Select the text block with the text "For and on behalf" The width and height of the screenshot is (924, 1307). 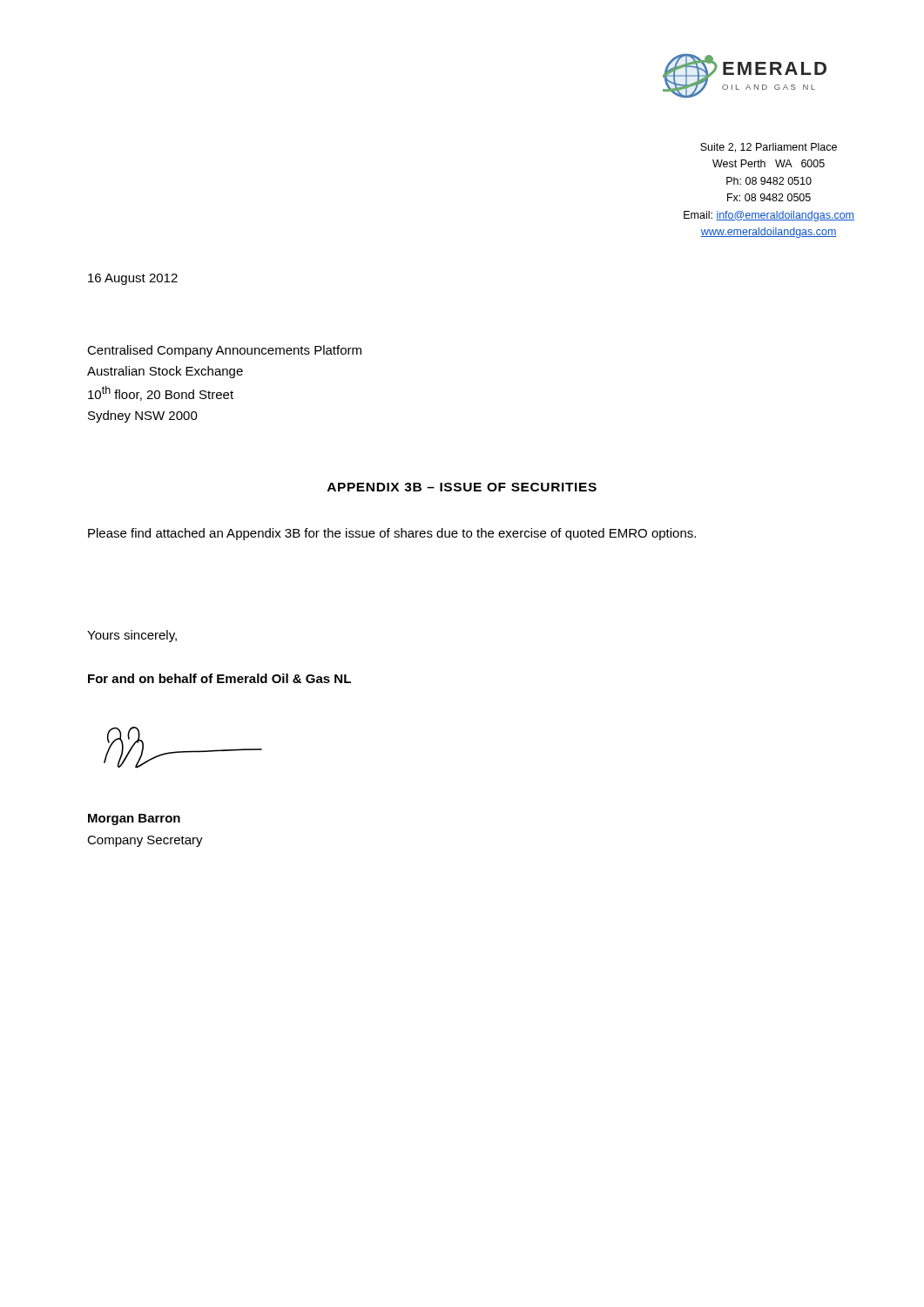(219, 678)
